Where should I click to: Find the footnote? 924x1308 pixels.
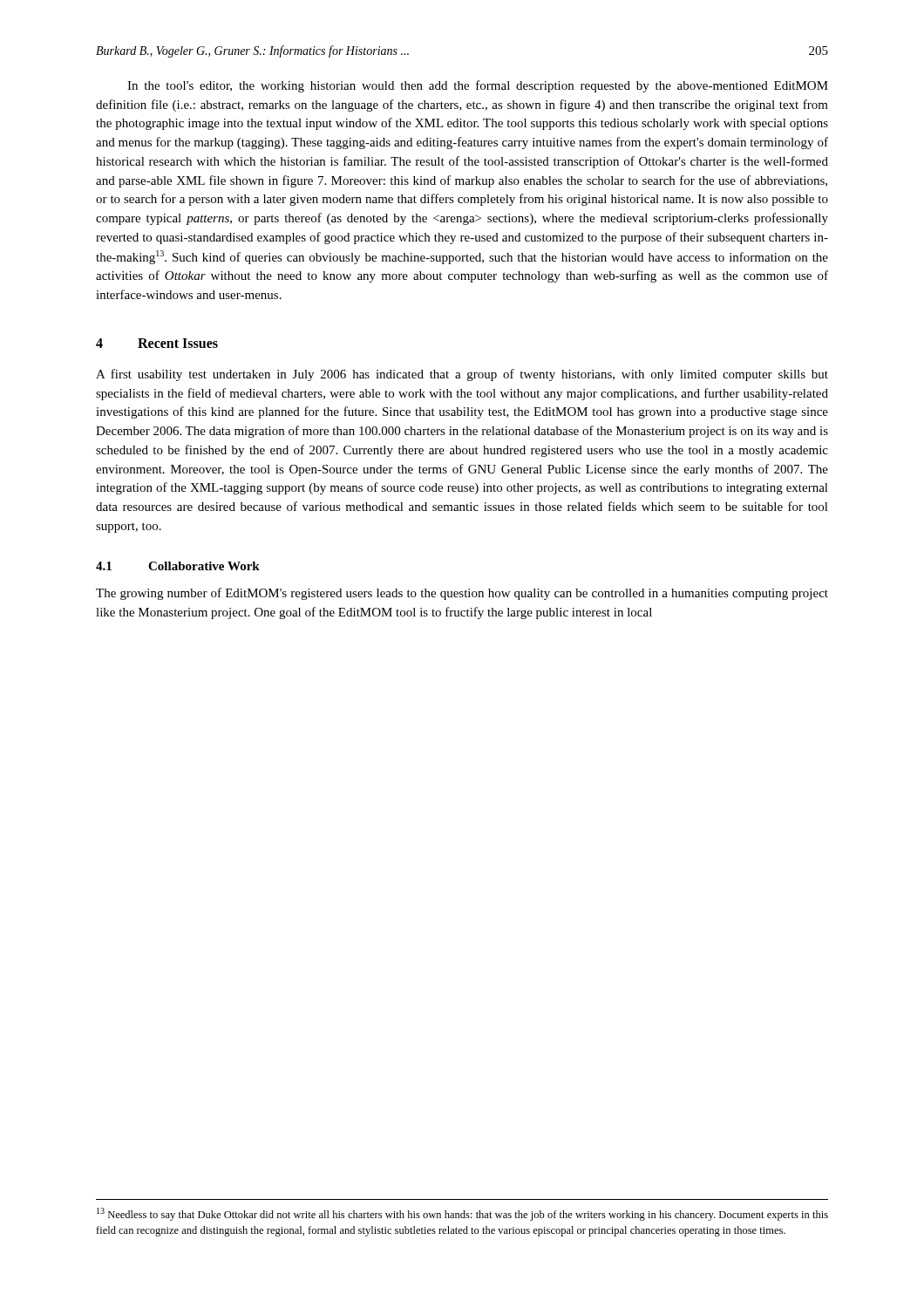(x=462, y=1221)
